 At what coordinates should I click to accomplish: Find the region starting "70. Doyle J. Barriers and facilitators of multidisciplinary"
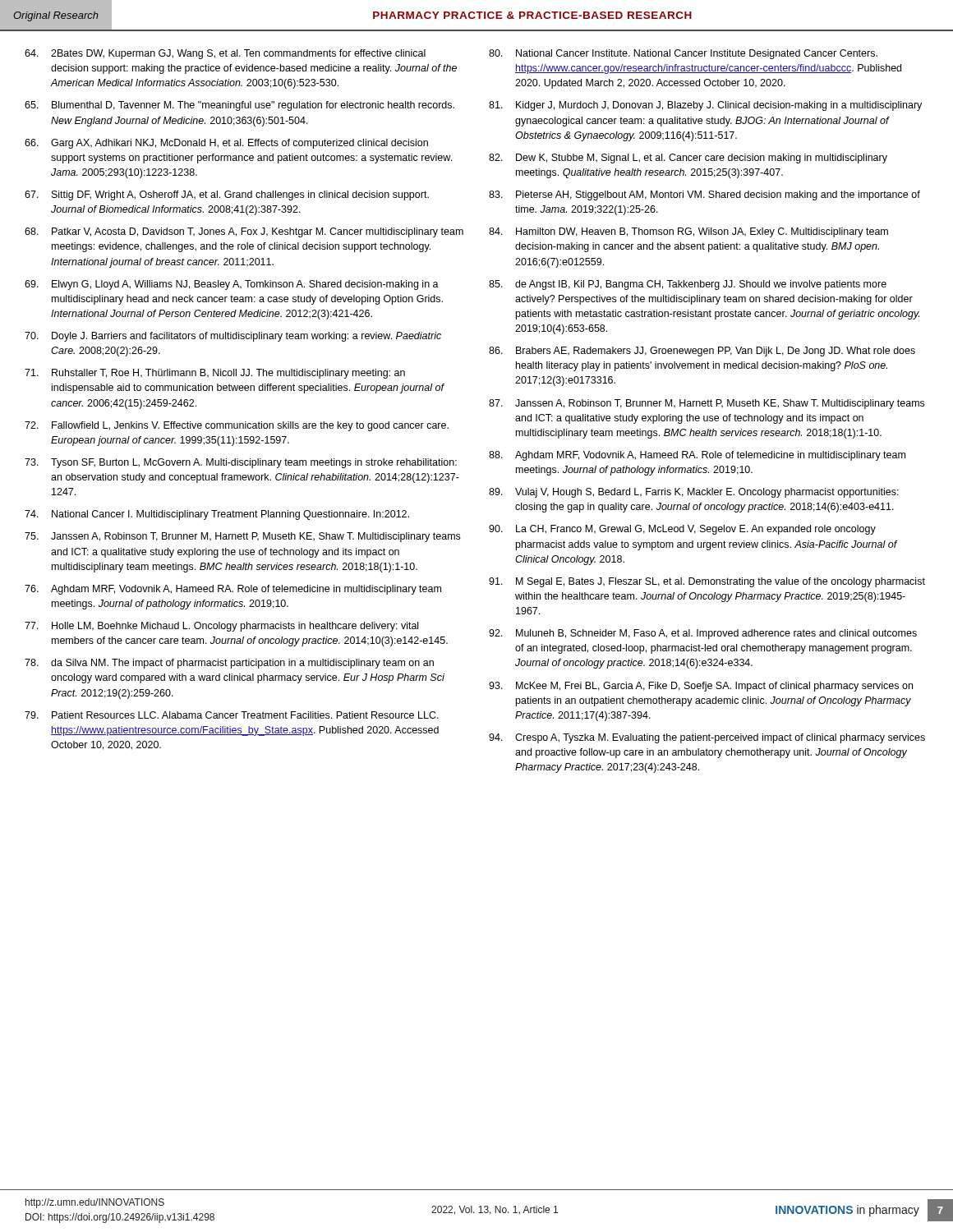(x=244, y=343)
